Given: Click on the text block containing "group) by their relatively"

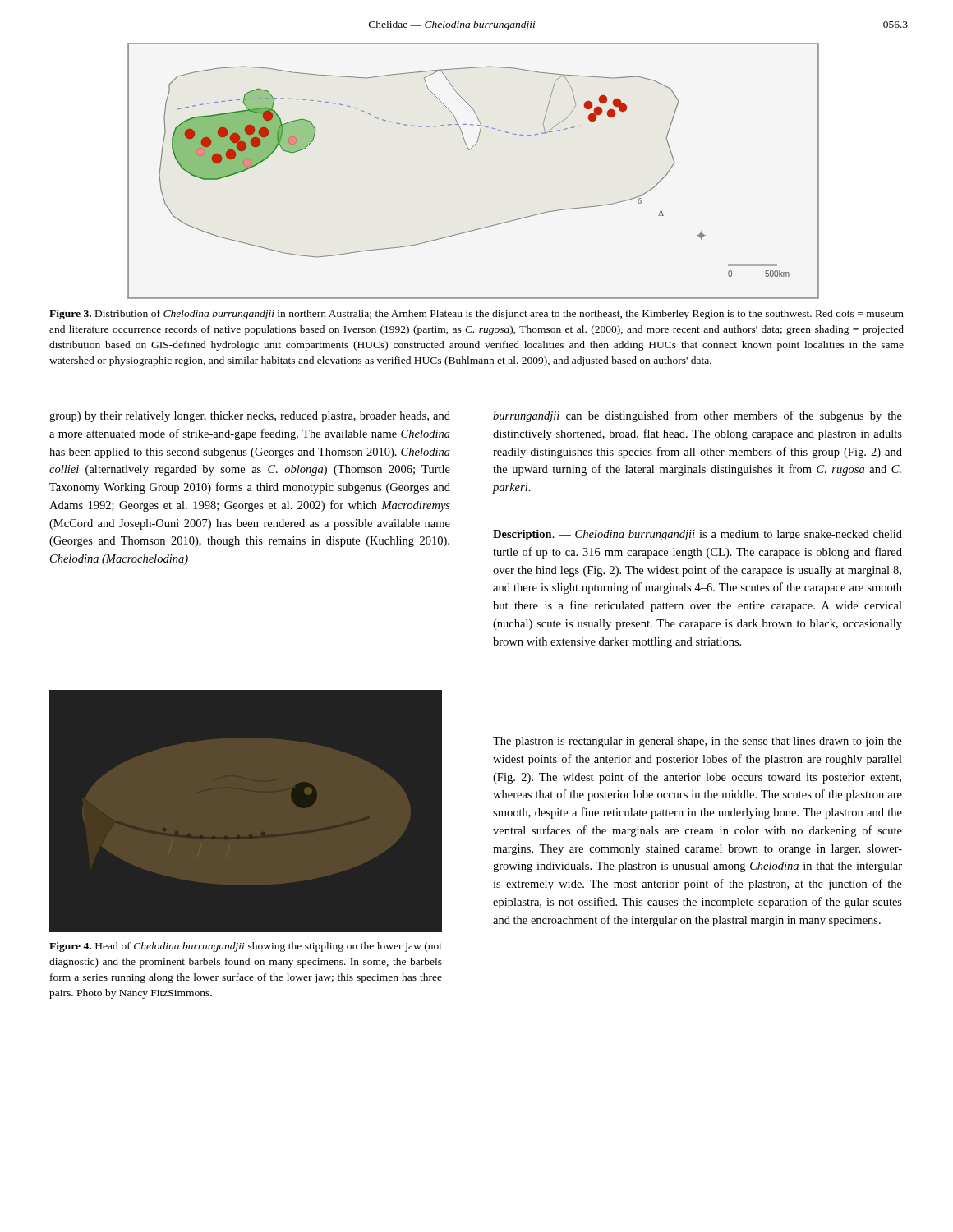Looking at the screenshot, I should point(250,487).
